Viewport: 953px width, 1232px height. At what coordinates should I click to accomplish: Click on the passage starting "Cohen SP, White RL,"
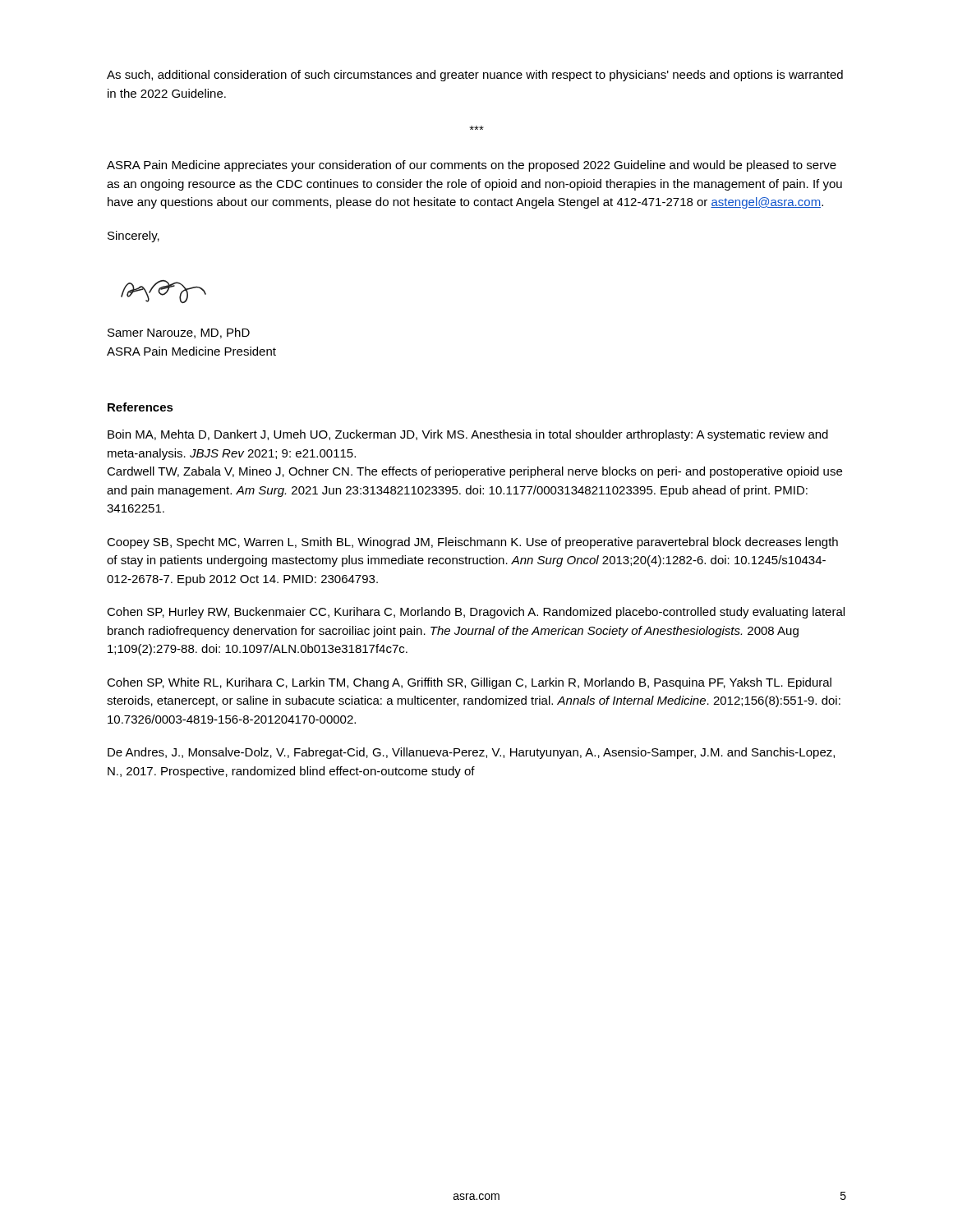pos(474,700)
